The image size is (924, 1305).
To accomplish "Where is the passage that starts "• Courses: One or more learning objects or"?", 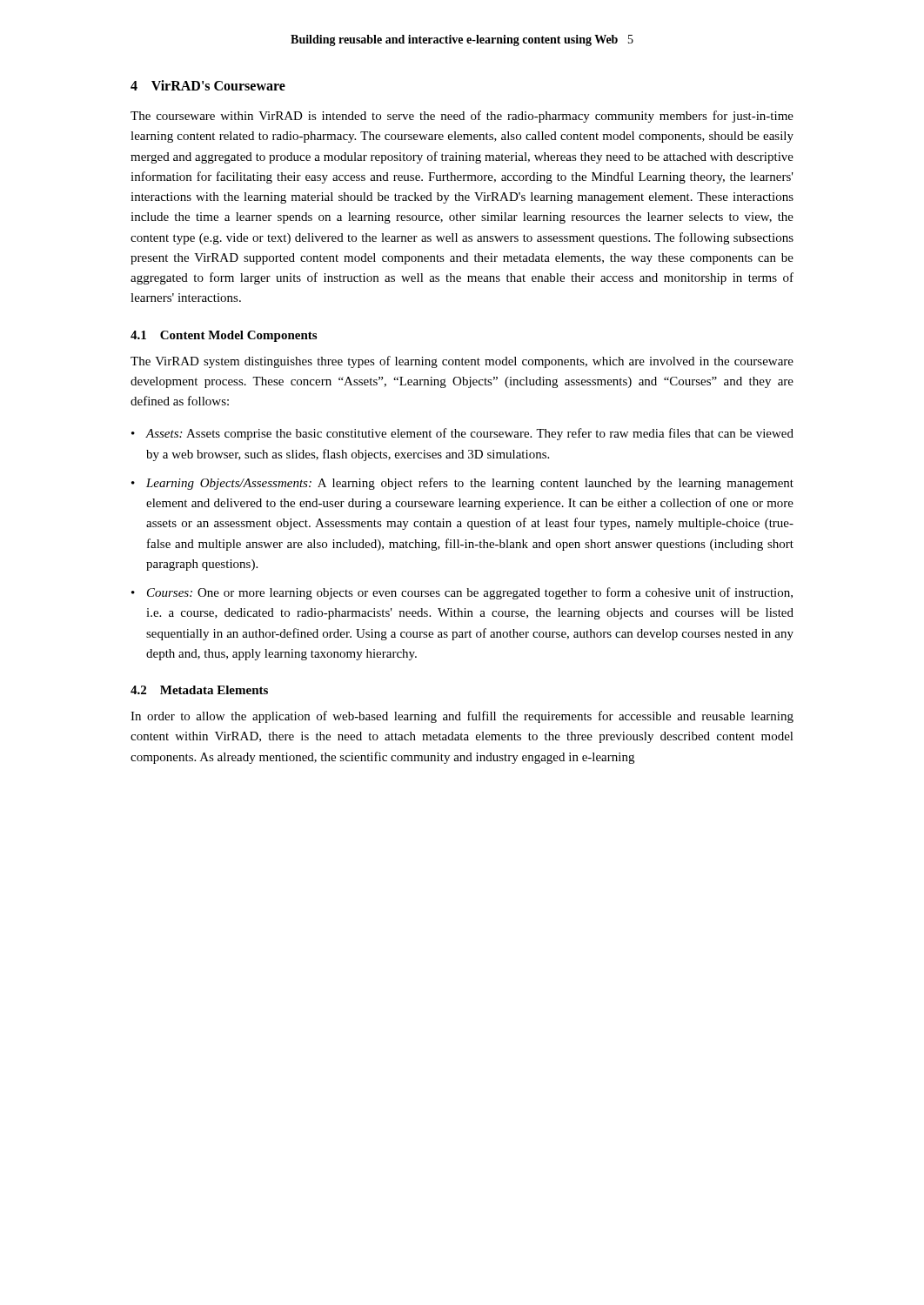I will click(462, 623).
